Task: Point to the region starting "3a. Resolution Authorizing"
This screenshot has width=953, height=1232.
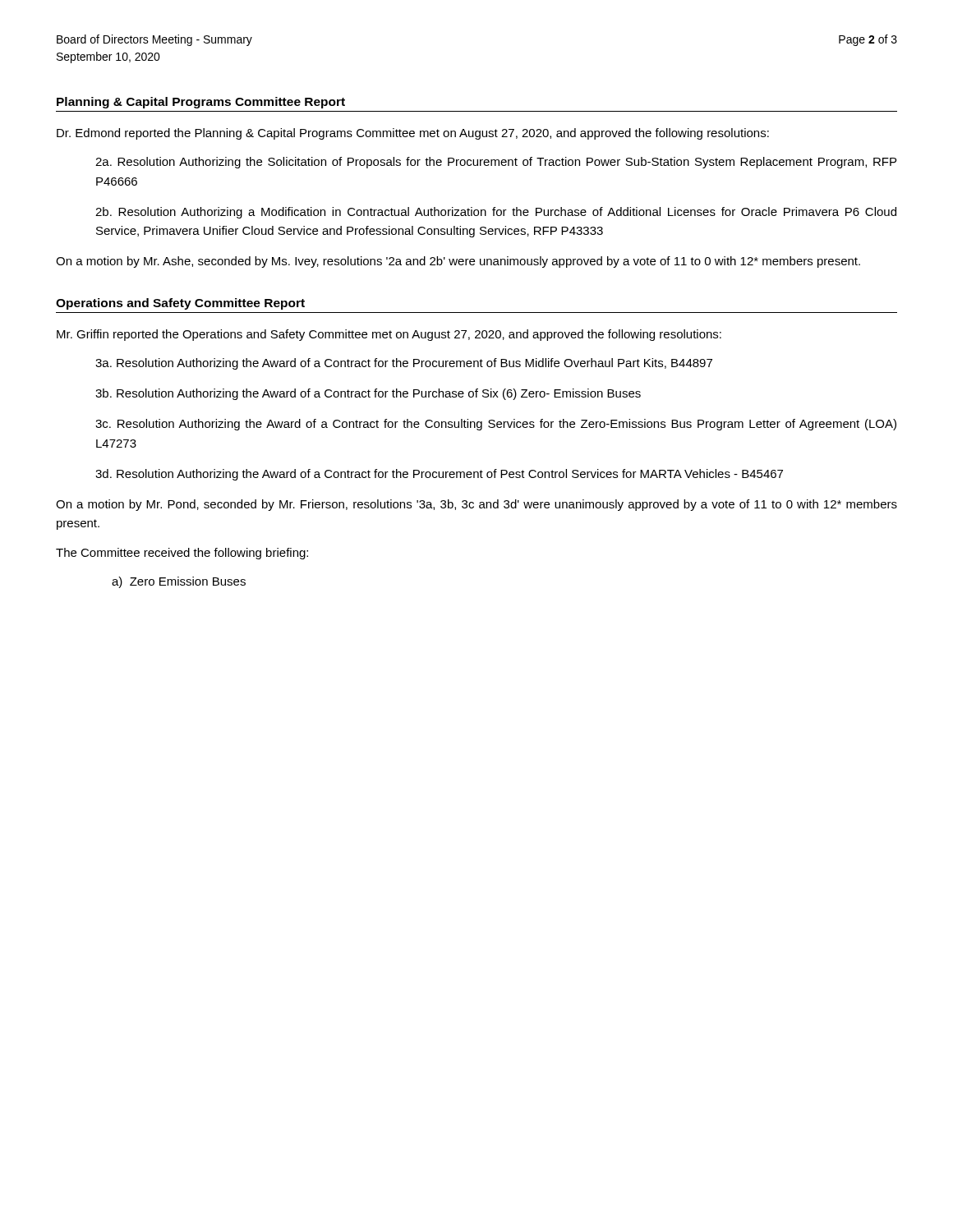Action: [x=404, y=362]
